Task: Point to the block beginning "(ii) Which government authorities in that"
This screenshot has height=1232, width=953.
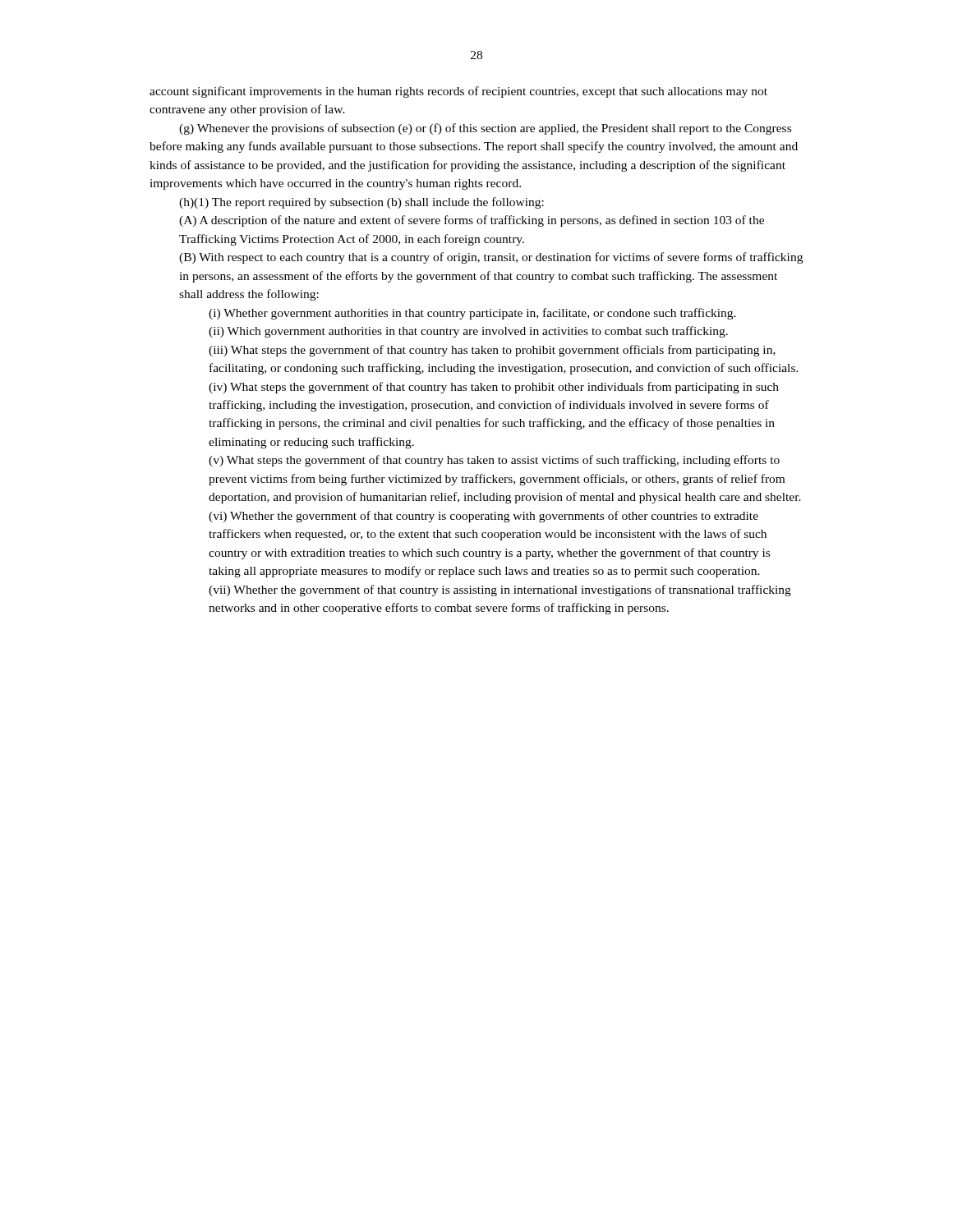Action: 506,331
